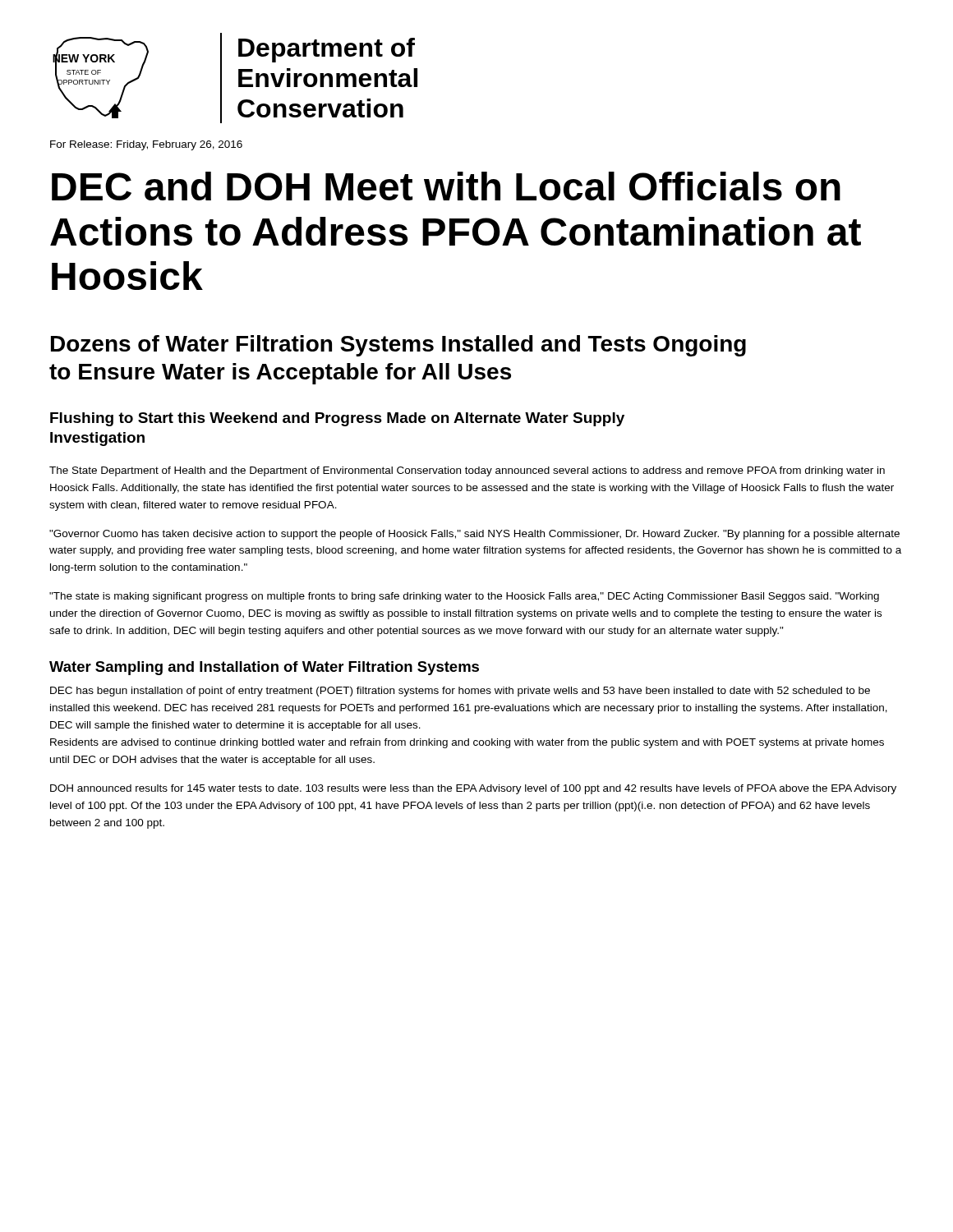
Task: Select the logo
Action: (476, 78)
